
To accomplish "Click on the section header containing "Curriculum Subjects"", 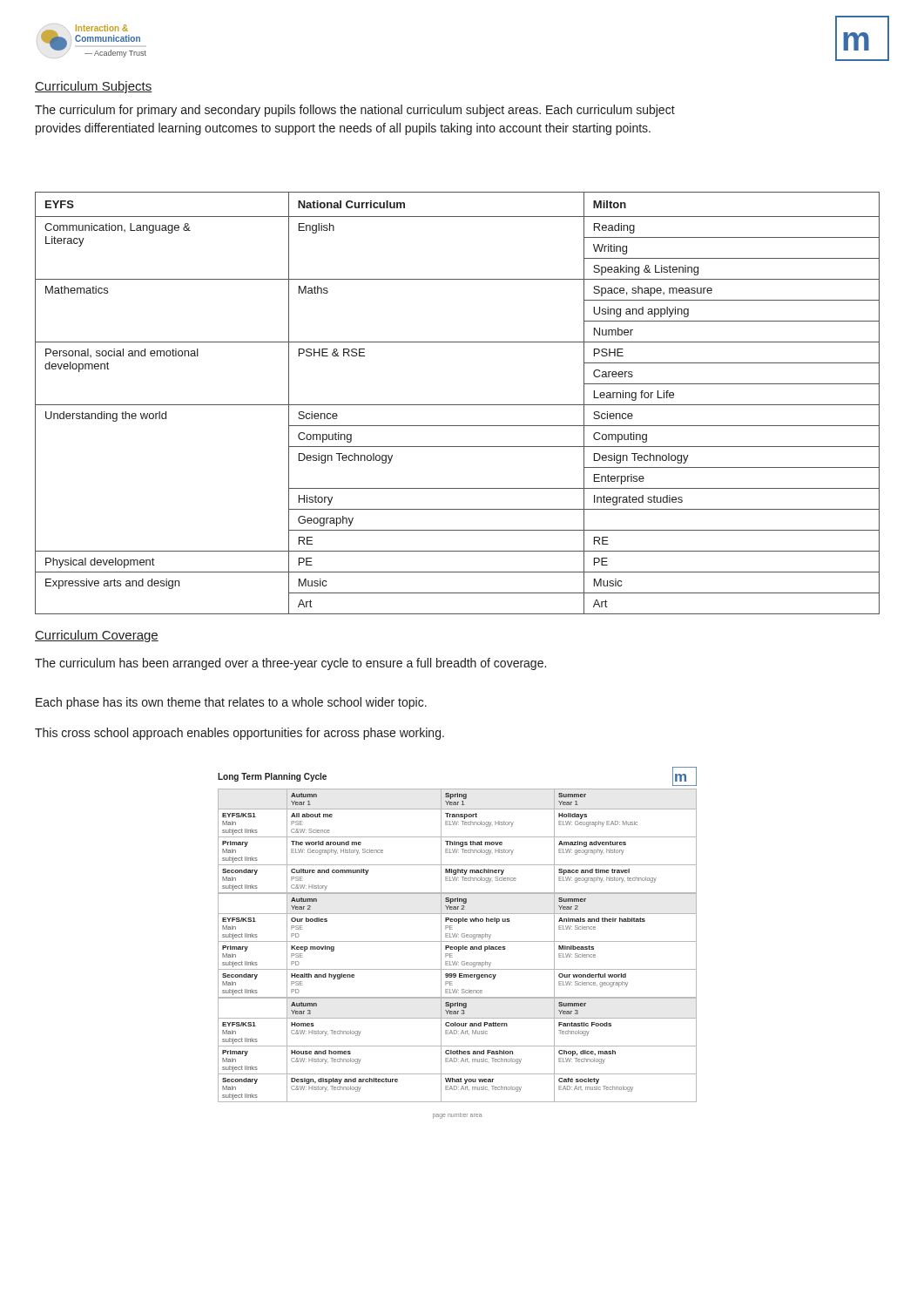I will (93, 86).
